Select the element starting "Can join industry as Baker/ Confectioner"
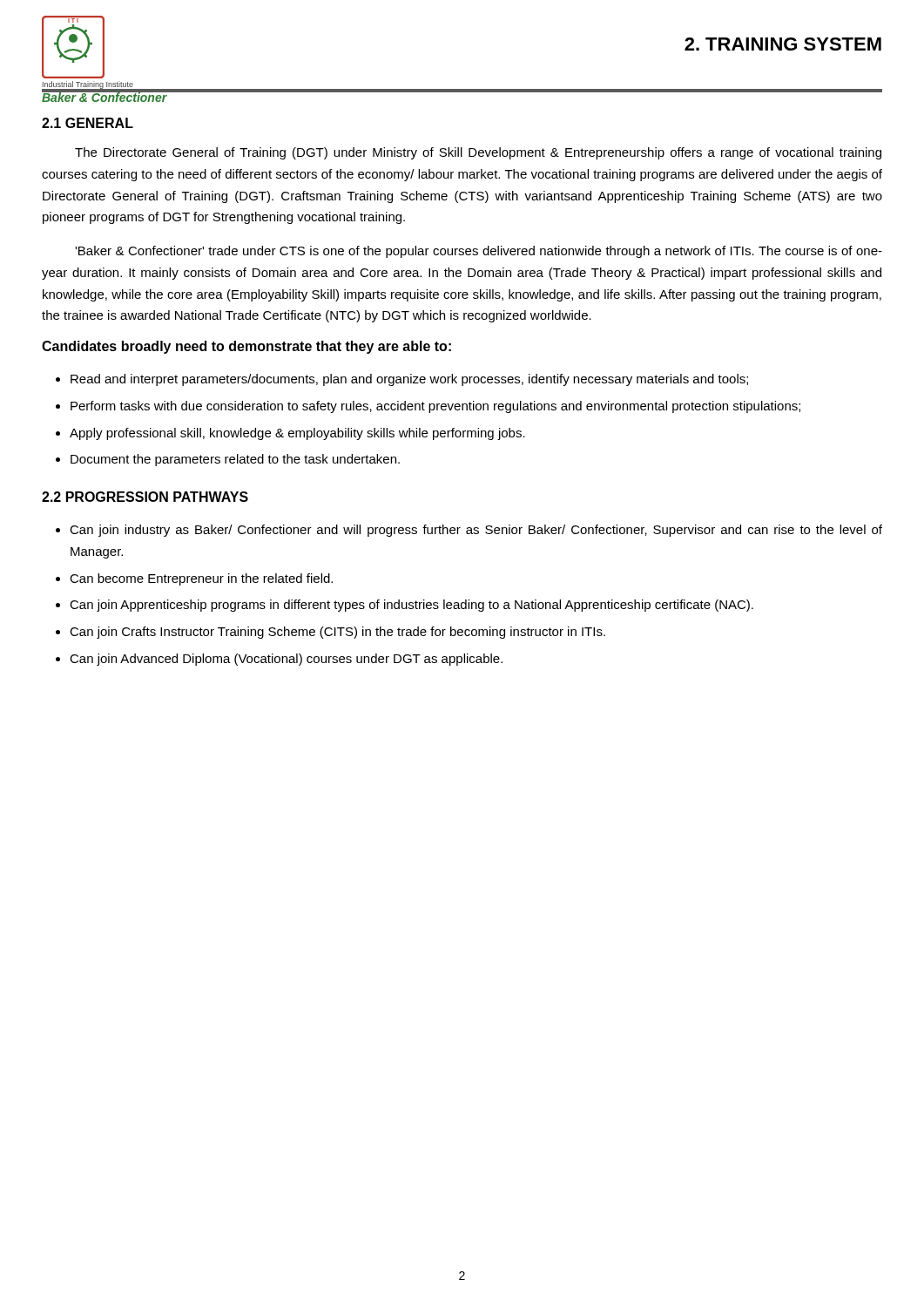 tap(476, 540)
